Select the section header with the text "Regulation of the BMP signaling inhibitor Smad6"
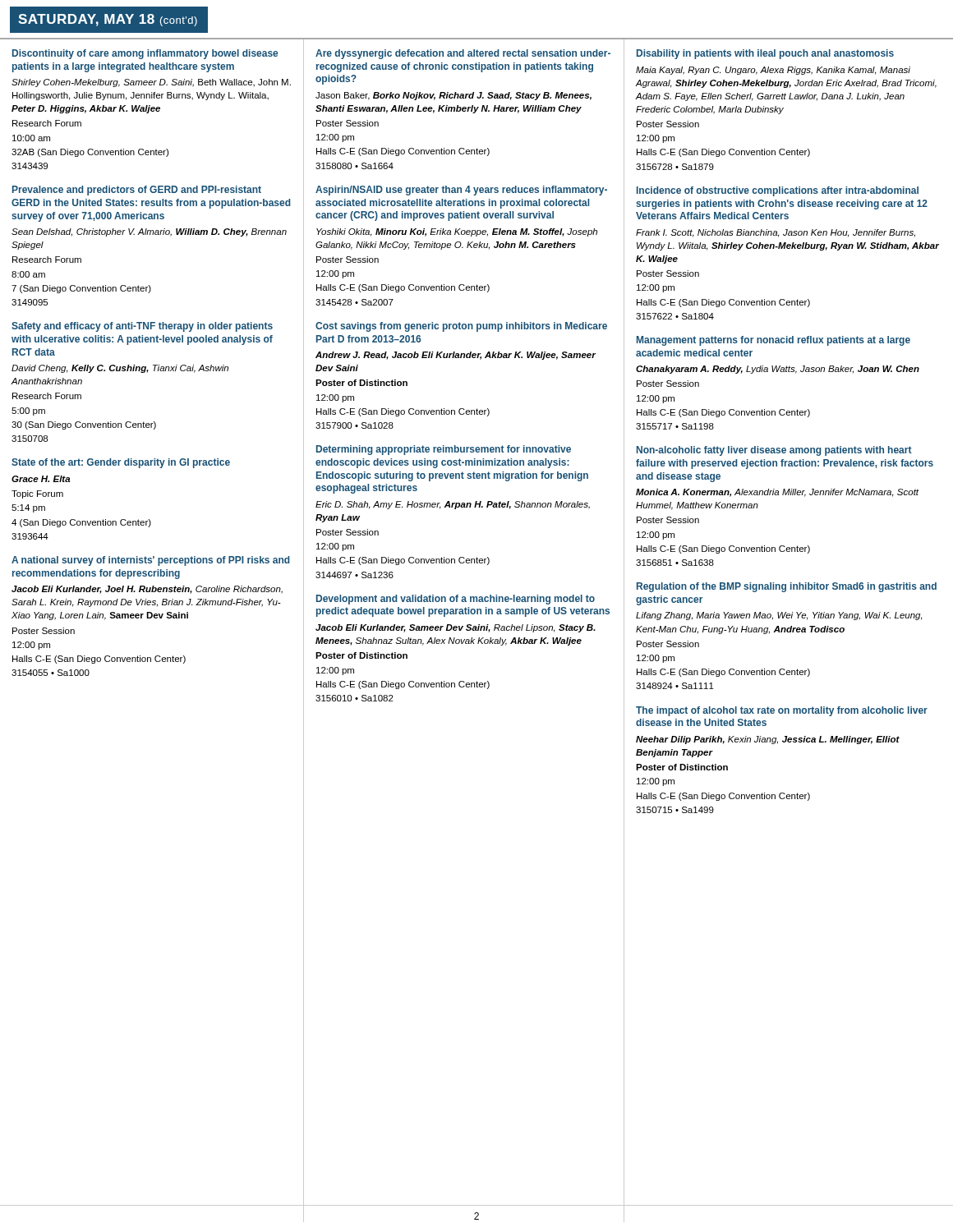Viewport: 953px width, 1232px height. click(x=789, y=637)
